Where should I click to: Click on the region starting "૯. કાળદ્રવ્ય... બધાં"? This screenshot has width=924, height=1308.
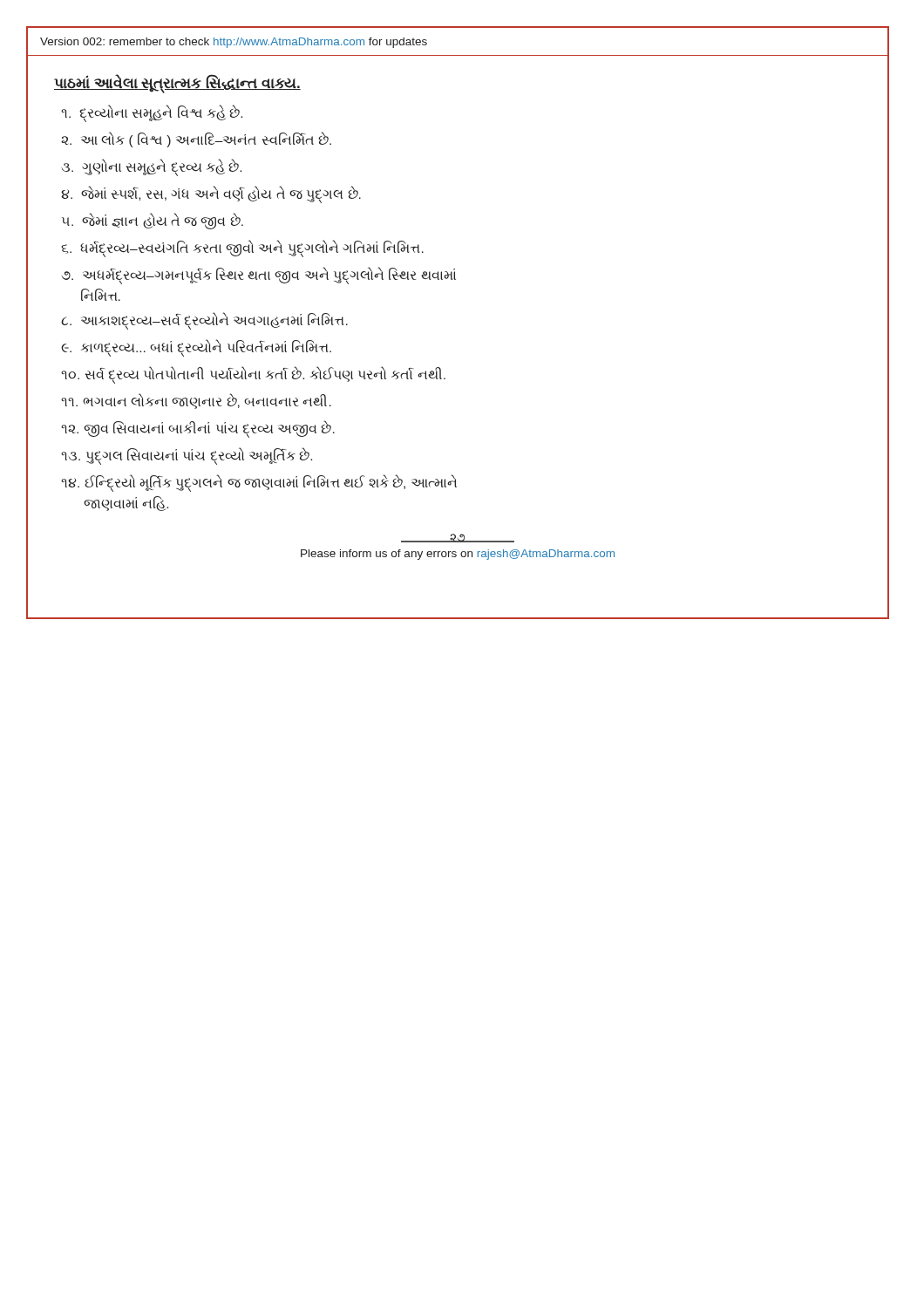click(x=197, y=348)
